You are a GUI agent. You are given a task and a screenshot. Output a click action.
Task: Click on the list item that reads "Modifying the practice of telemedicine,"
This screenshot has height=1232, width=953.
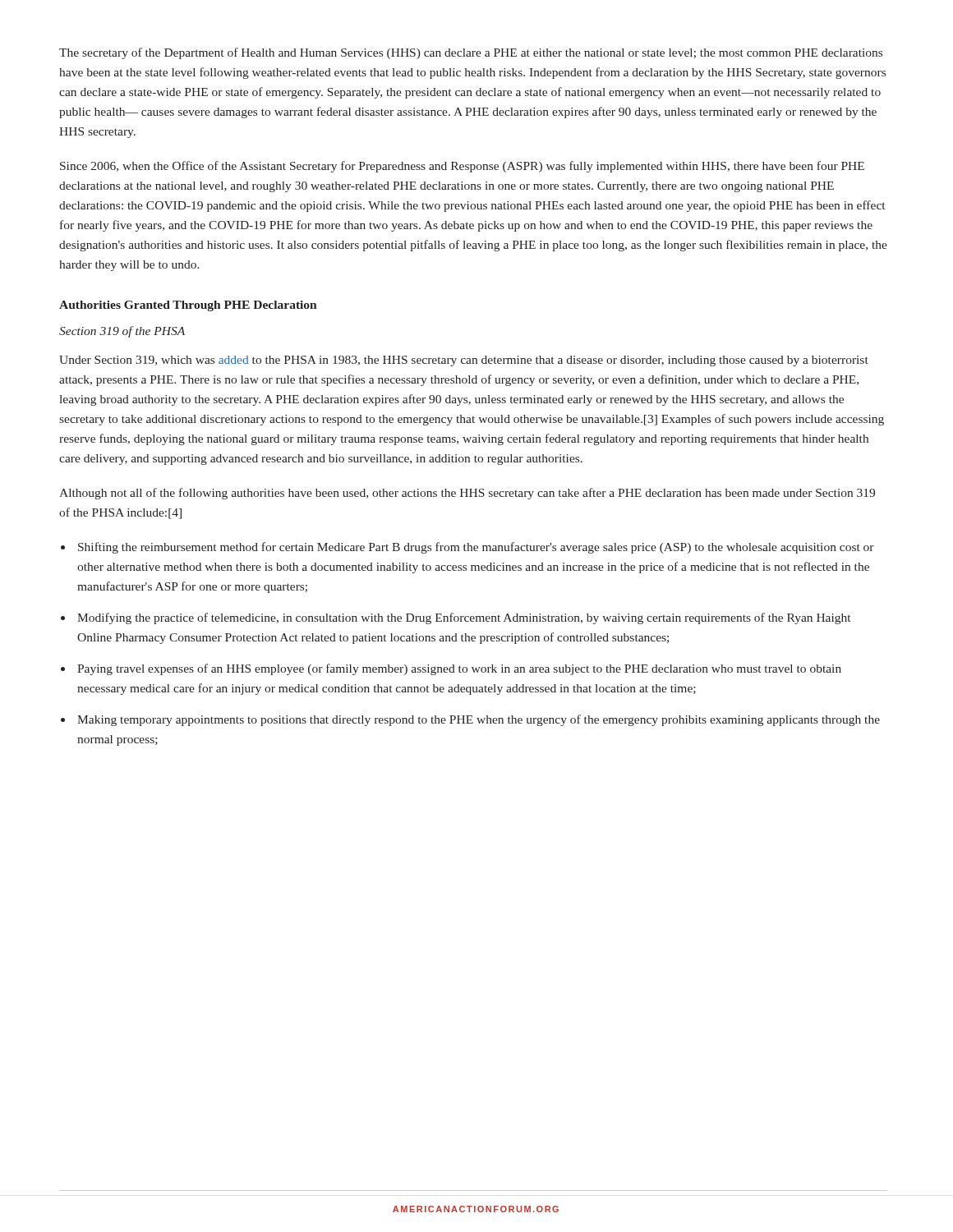pos(481,628)
